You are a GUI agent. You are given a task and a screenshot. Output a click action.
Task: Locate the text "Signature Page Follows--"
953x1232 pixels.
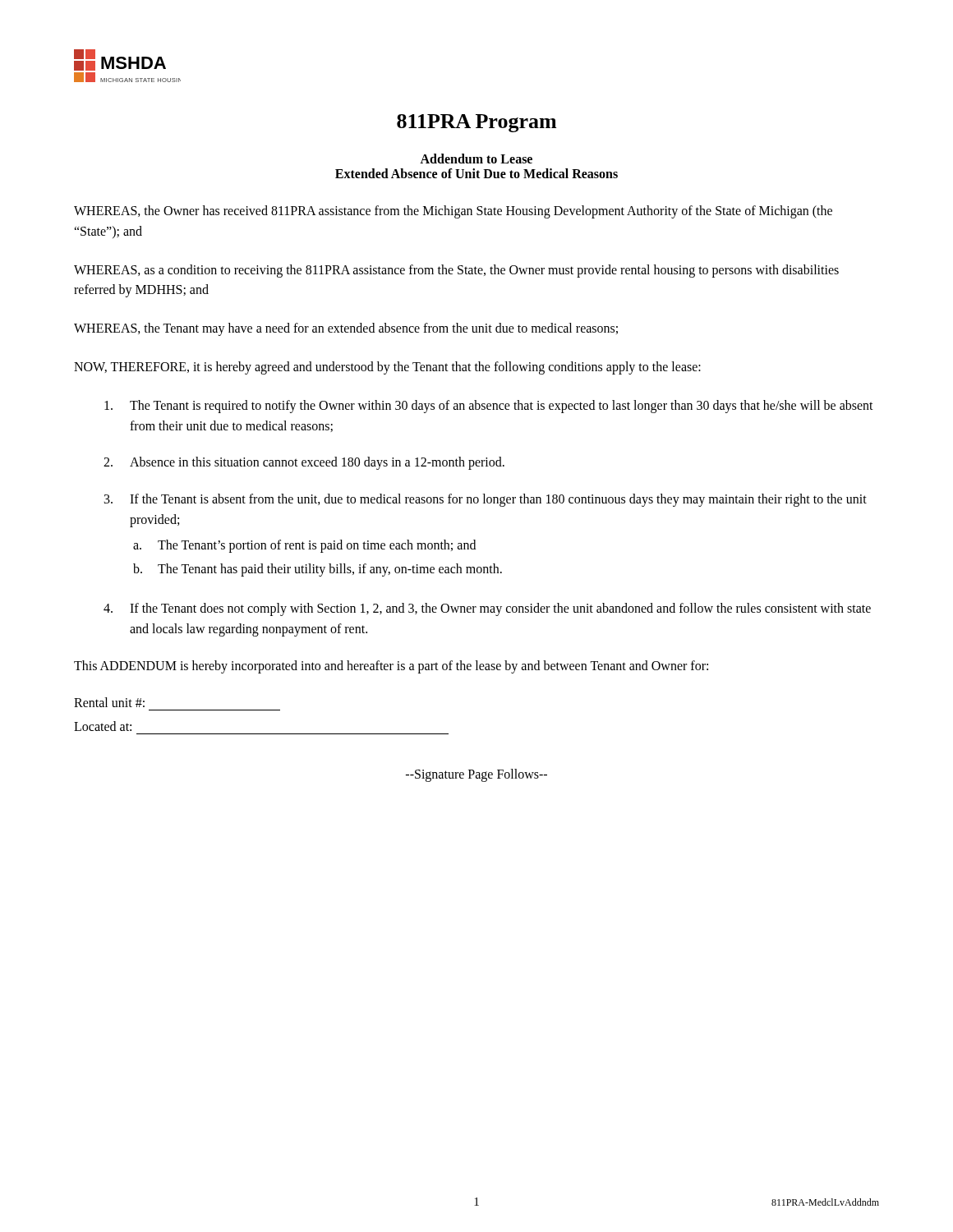pyautogui.click(x=476, y=774)
